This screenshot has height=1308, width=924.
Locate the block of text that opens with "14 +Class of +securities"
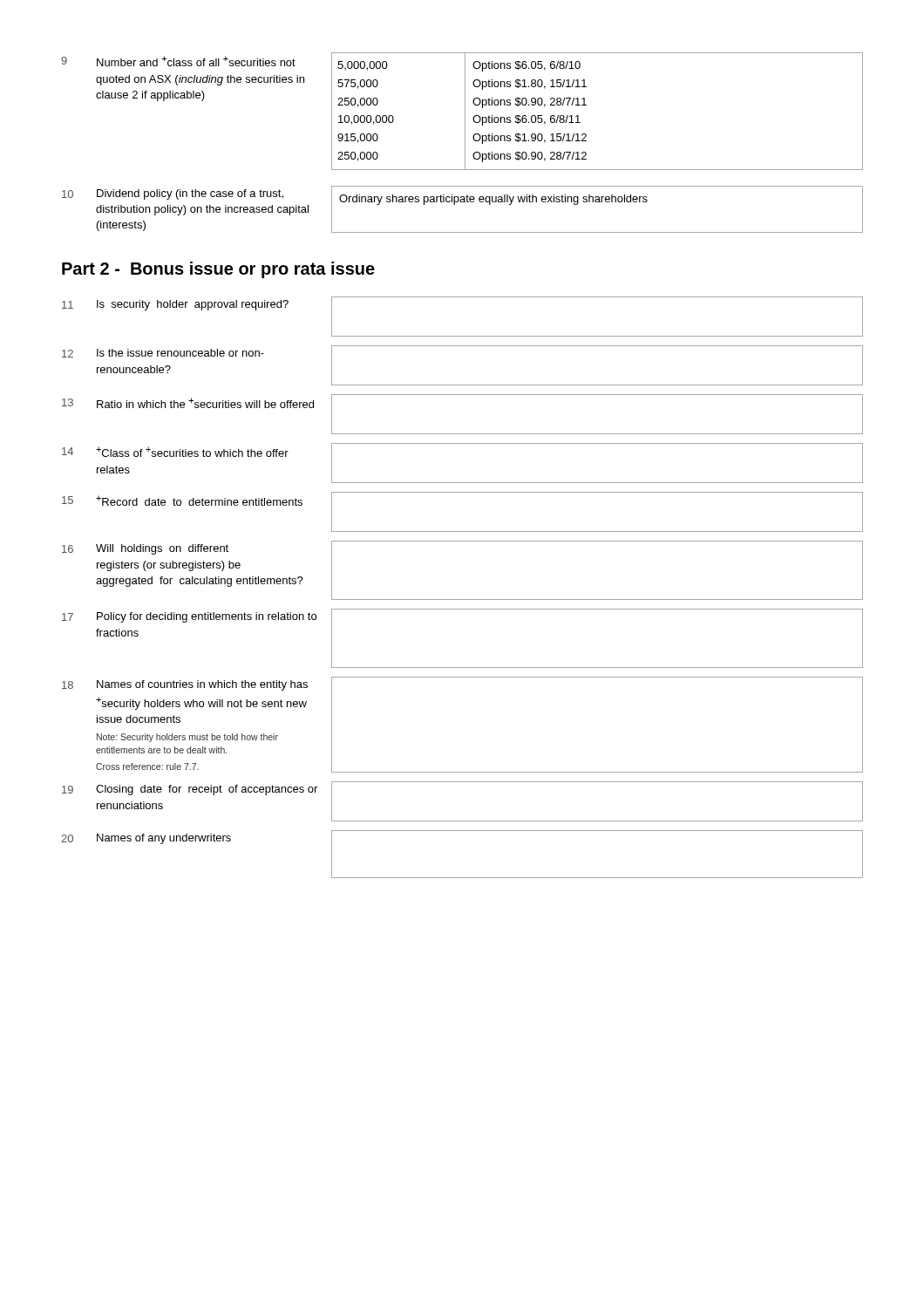pyautogui.click(x=462, y=463)
